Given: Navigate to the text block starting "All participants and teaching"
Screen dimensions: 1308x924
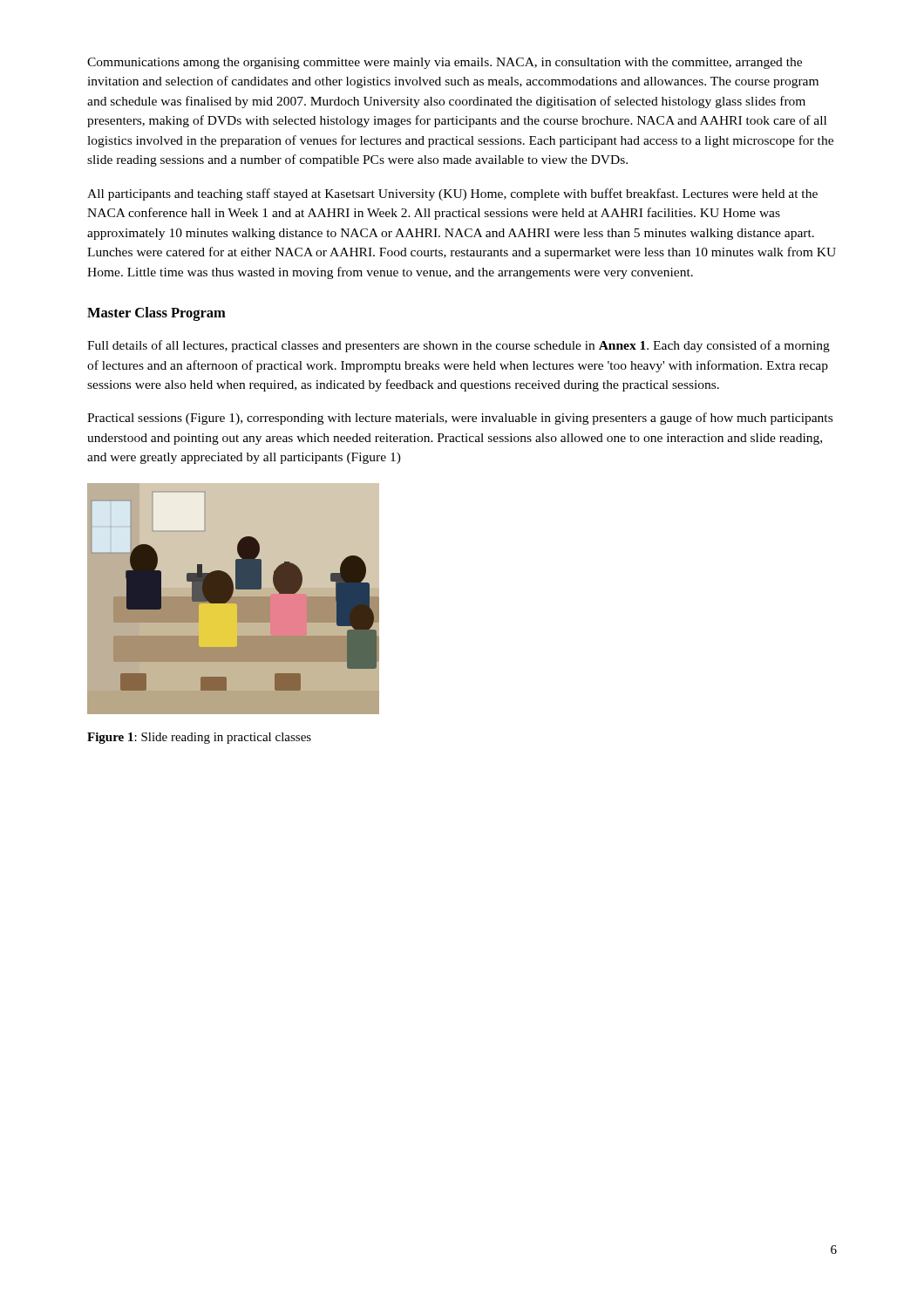Looking at the screenshot, I should 462,233.
